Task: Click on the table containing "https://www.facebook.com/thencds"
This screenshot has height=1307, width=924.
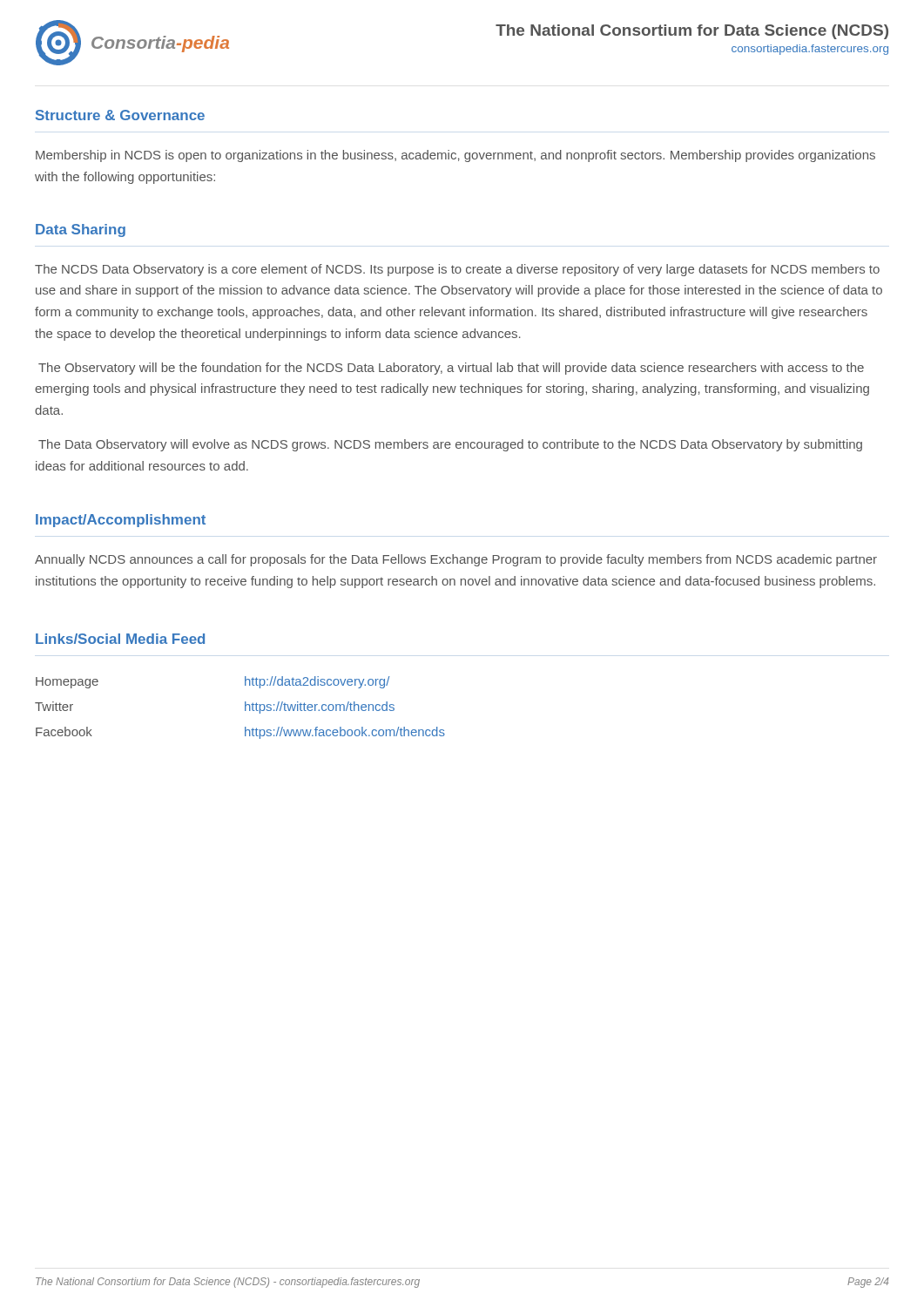Action: (x=462, y=706)
